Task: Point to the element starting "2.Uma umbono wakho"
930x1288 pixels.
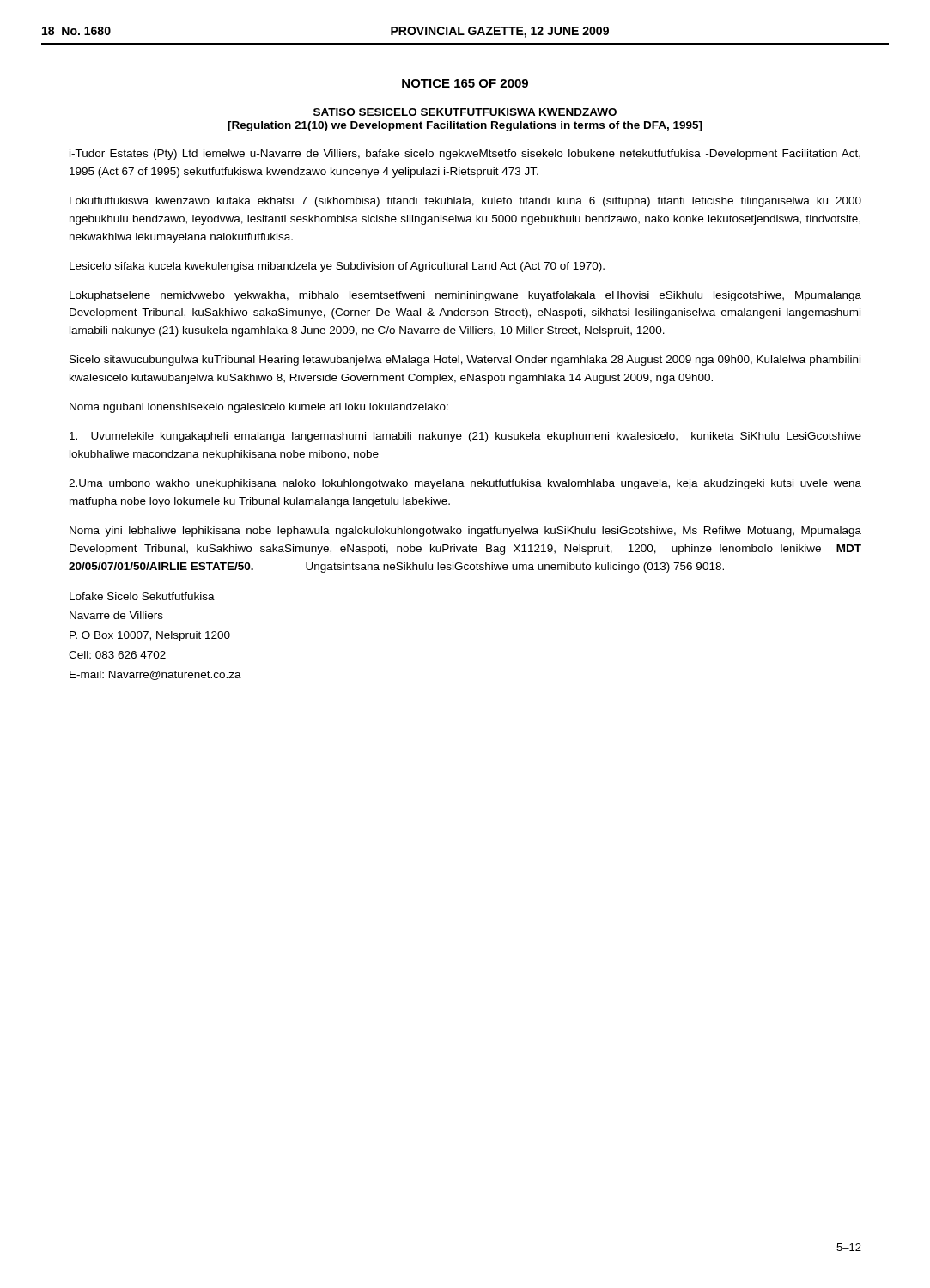Action: pos(465,492)
